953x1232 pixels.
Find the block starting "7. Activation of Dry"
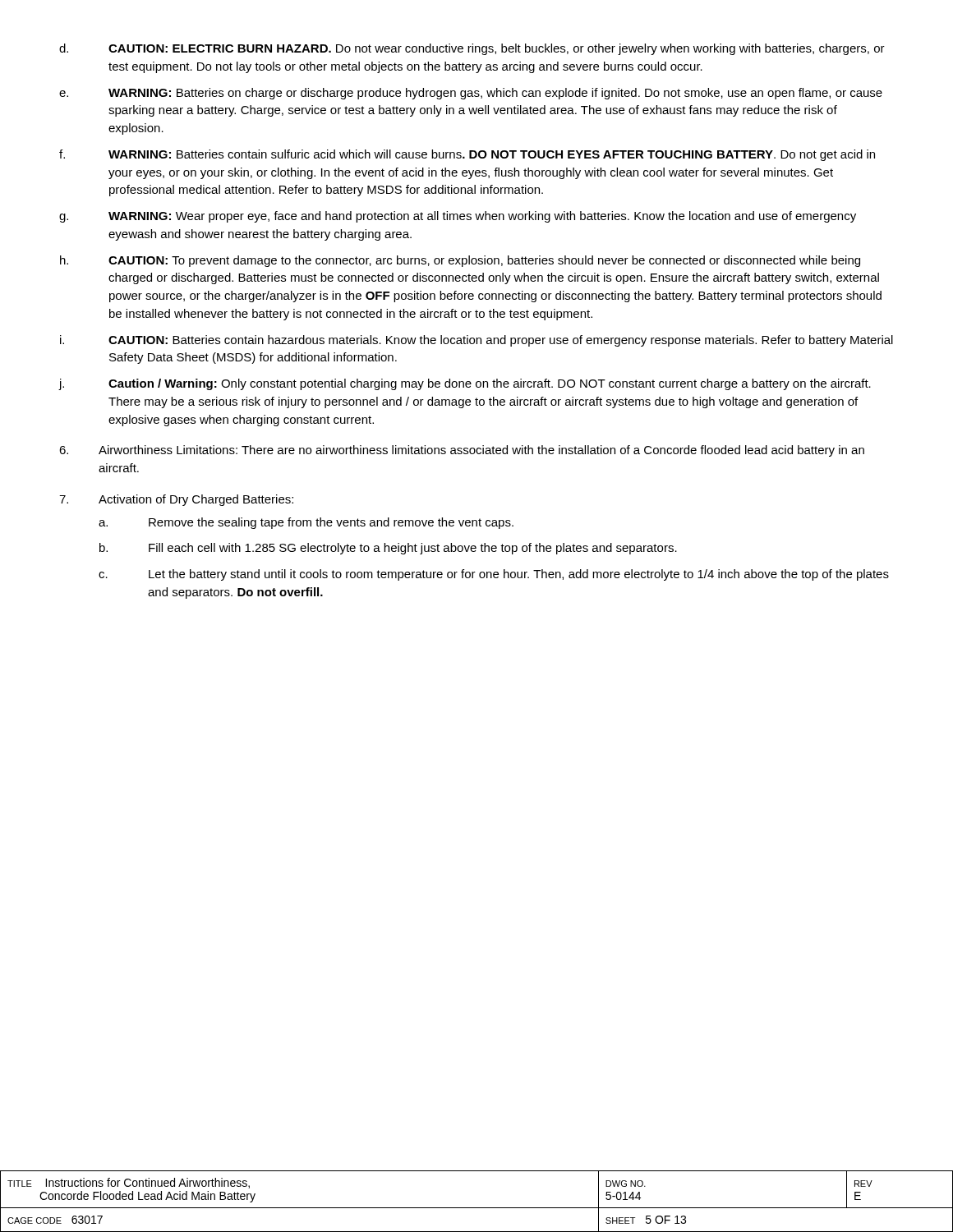476,550
